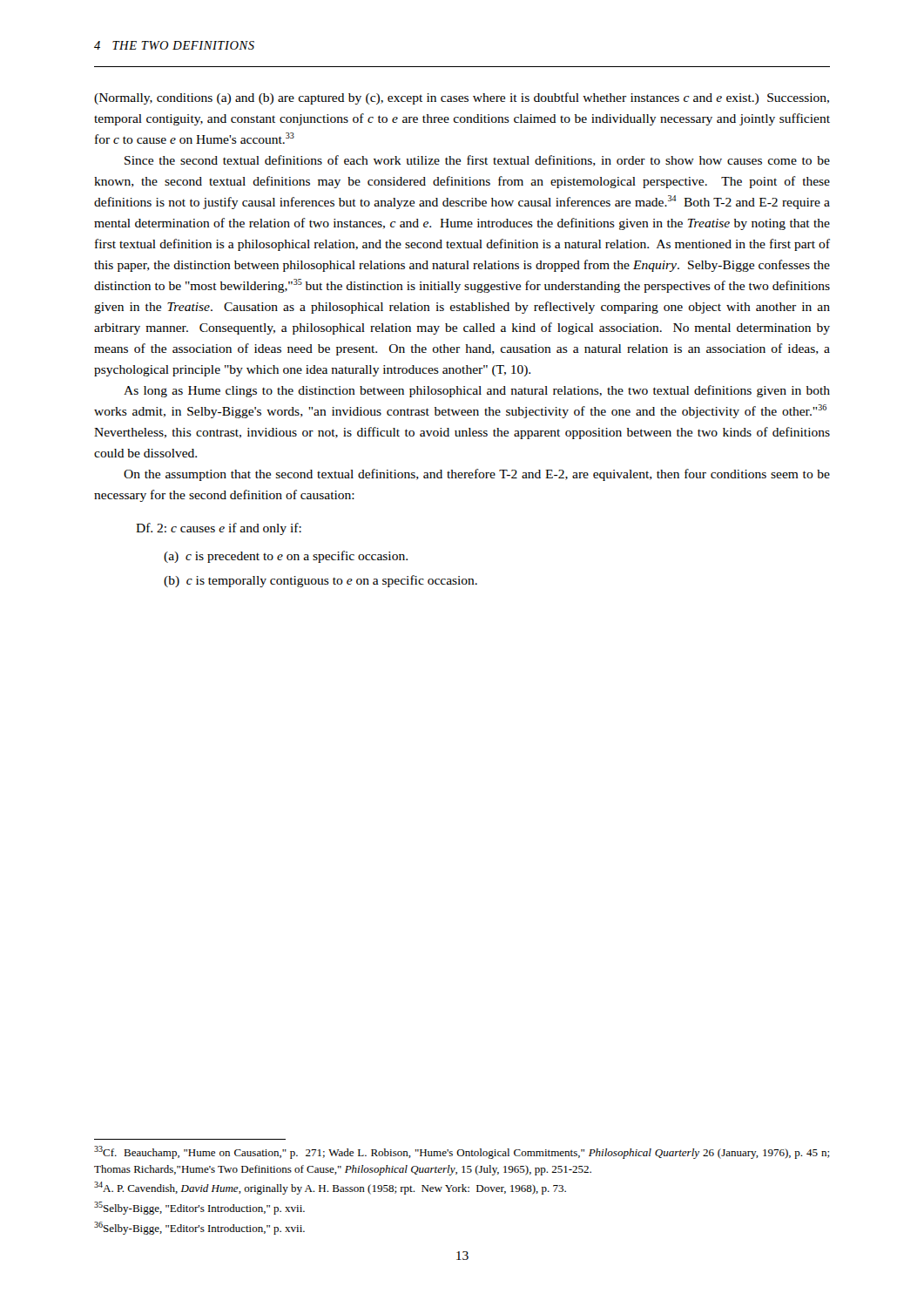The height and width of the screenshot is (1307, 924).
Task: Navigate to the block starting "33Cf. Beauchamp, "Hume on Causation," p."
Action: click(x=462, y=1188)
